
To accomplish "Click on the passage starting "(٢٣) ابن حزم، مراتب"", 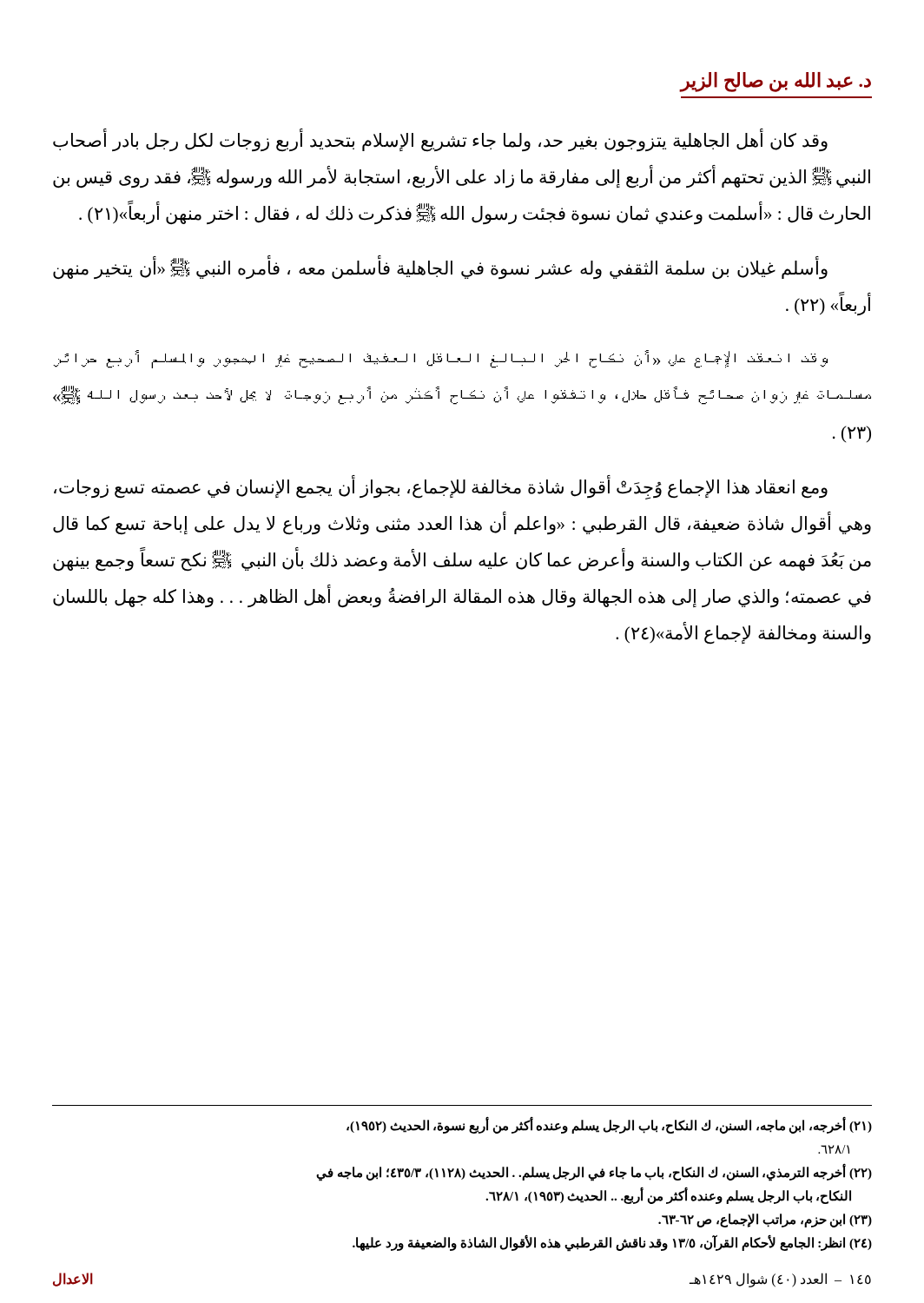I will tap(765, 1220).
